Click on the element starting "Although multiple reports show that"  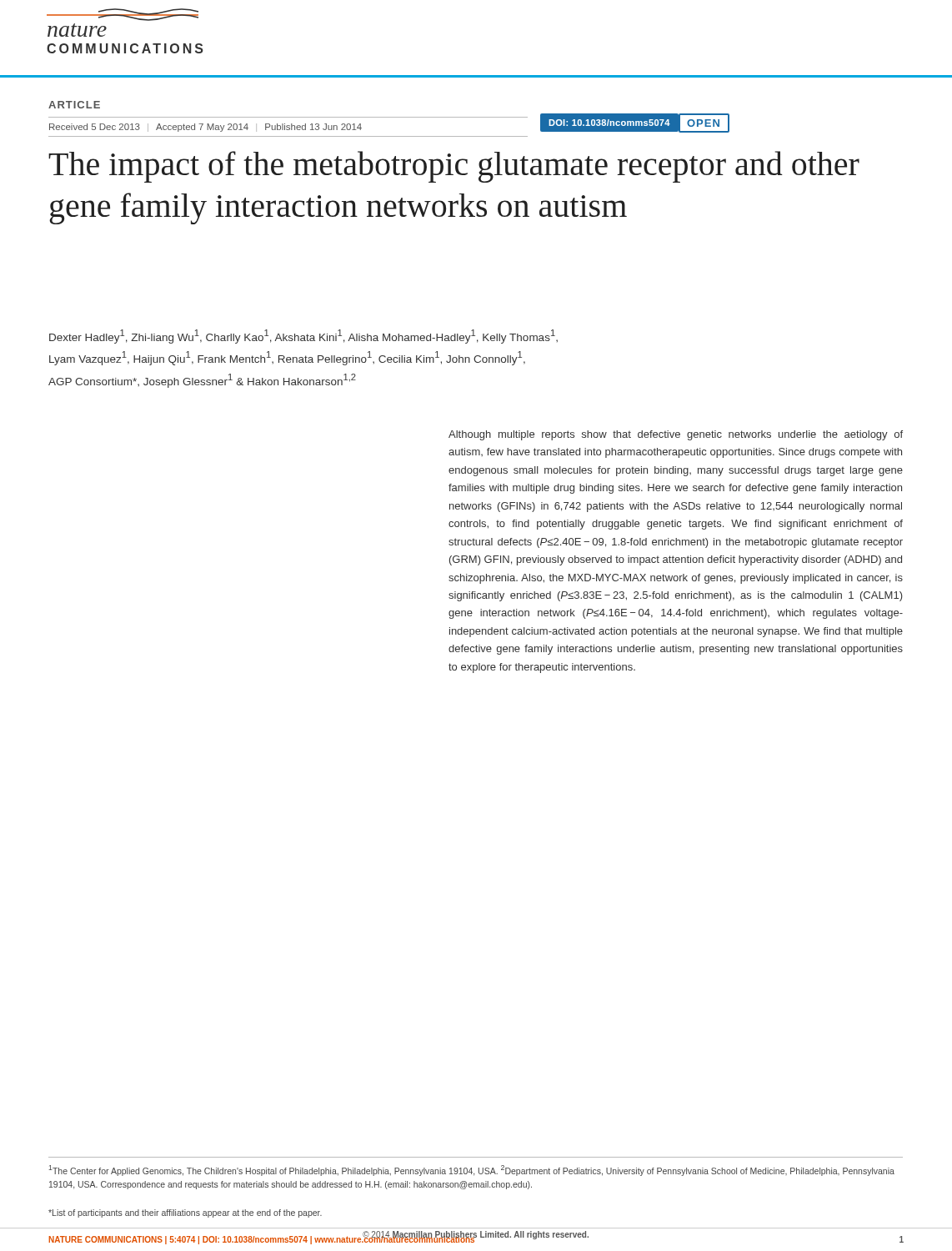coord(676,550)
